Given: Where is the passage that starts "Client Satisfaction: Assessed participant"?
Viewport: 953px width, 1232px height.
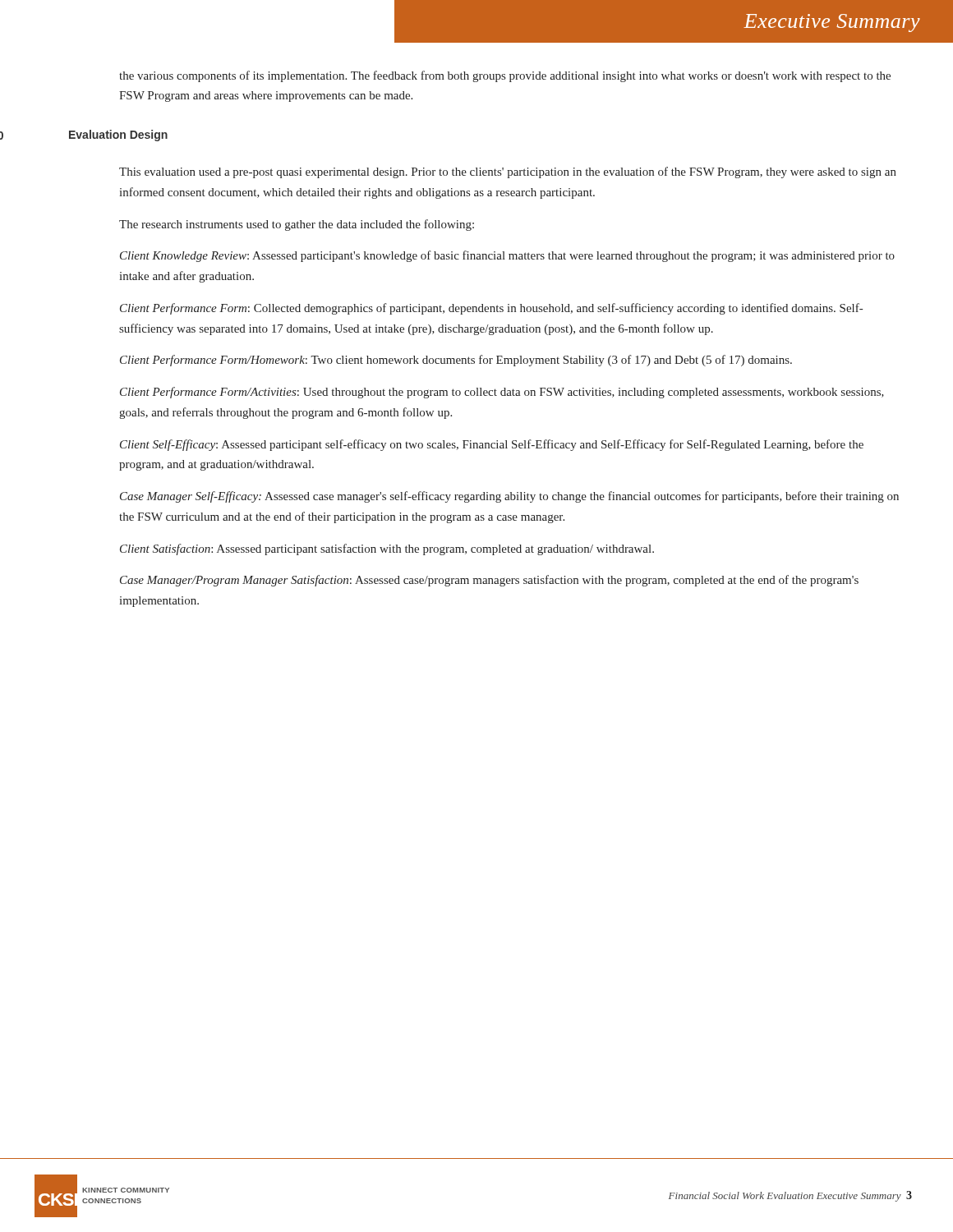Looking at the screenshot, I should 387,548.
